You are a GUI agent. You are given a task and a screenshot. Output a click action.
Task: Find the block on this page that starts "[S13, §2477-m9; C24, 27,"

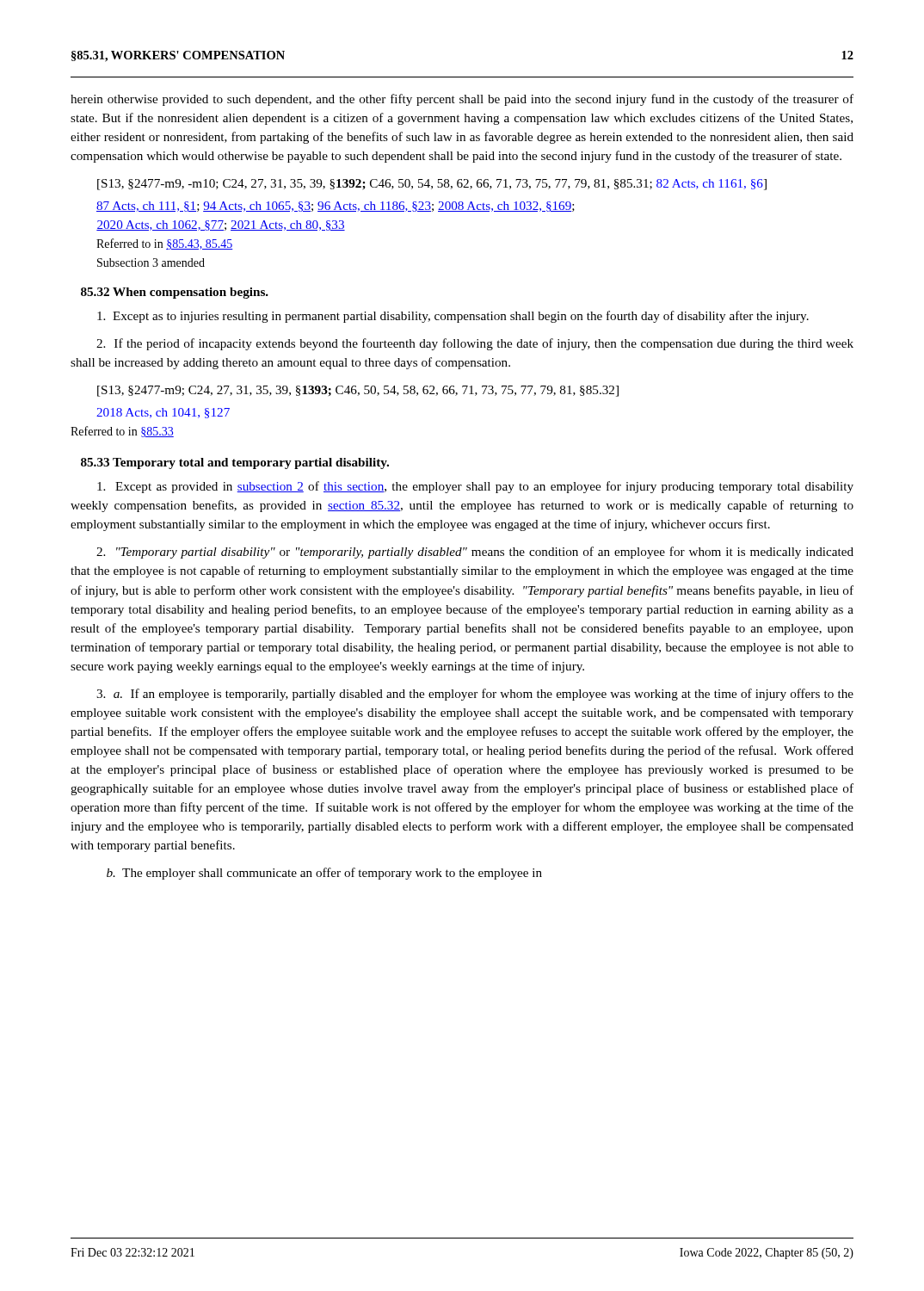click(x=358, y=391)
